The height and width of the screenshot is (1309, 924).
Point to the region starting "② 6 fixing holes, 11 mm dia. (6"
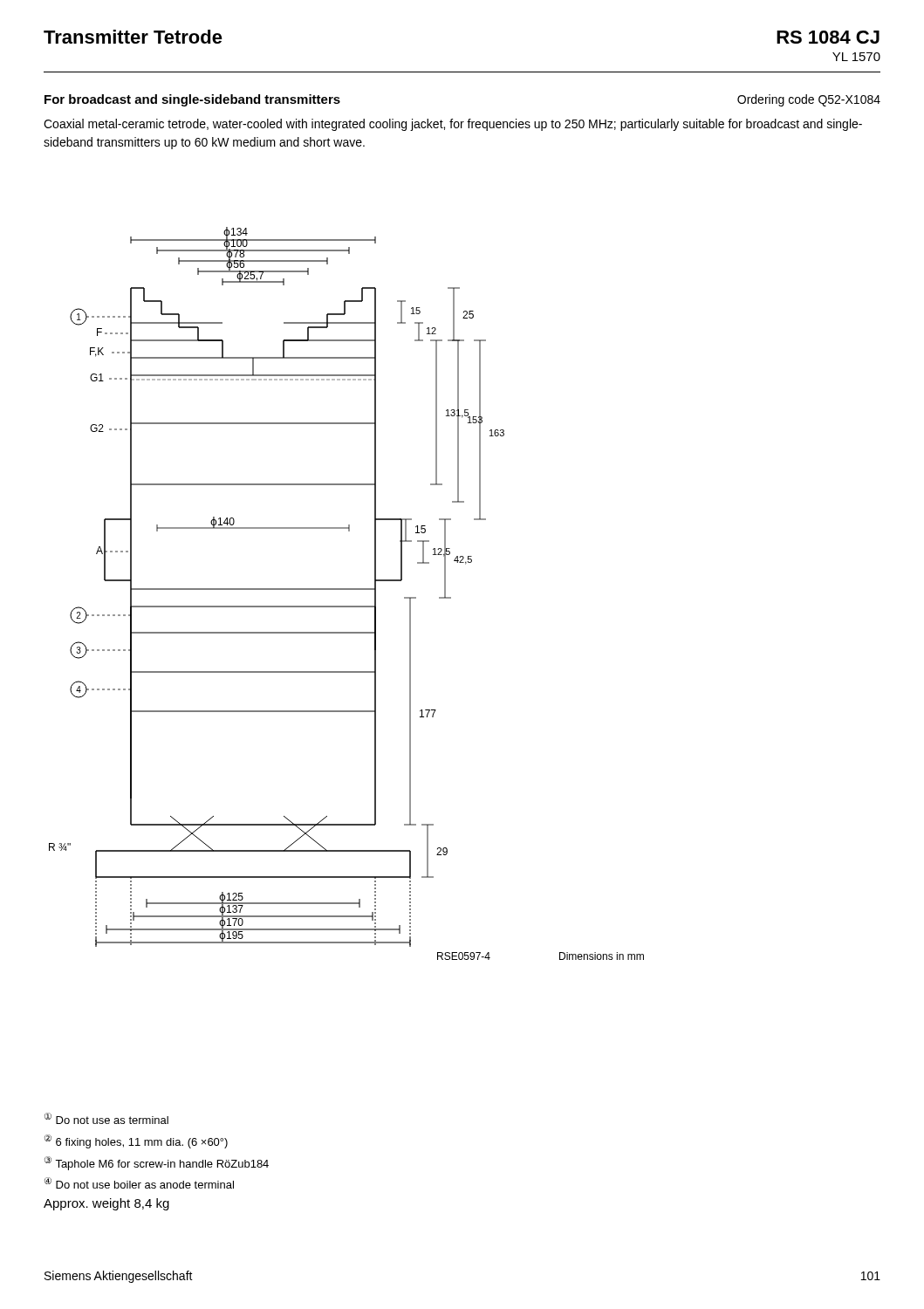coord(136,1141)
